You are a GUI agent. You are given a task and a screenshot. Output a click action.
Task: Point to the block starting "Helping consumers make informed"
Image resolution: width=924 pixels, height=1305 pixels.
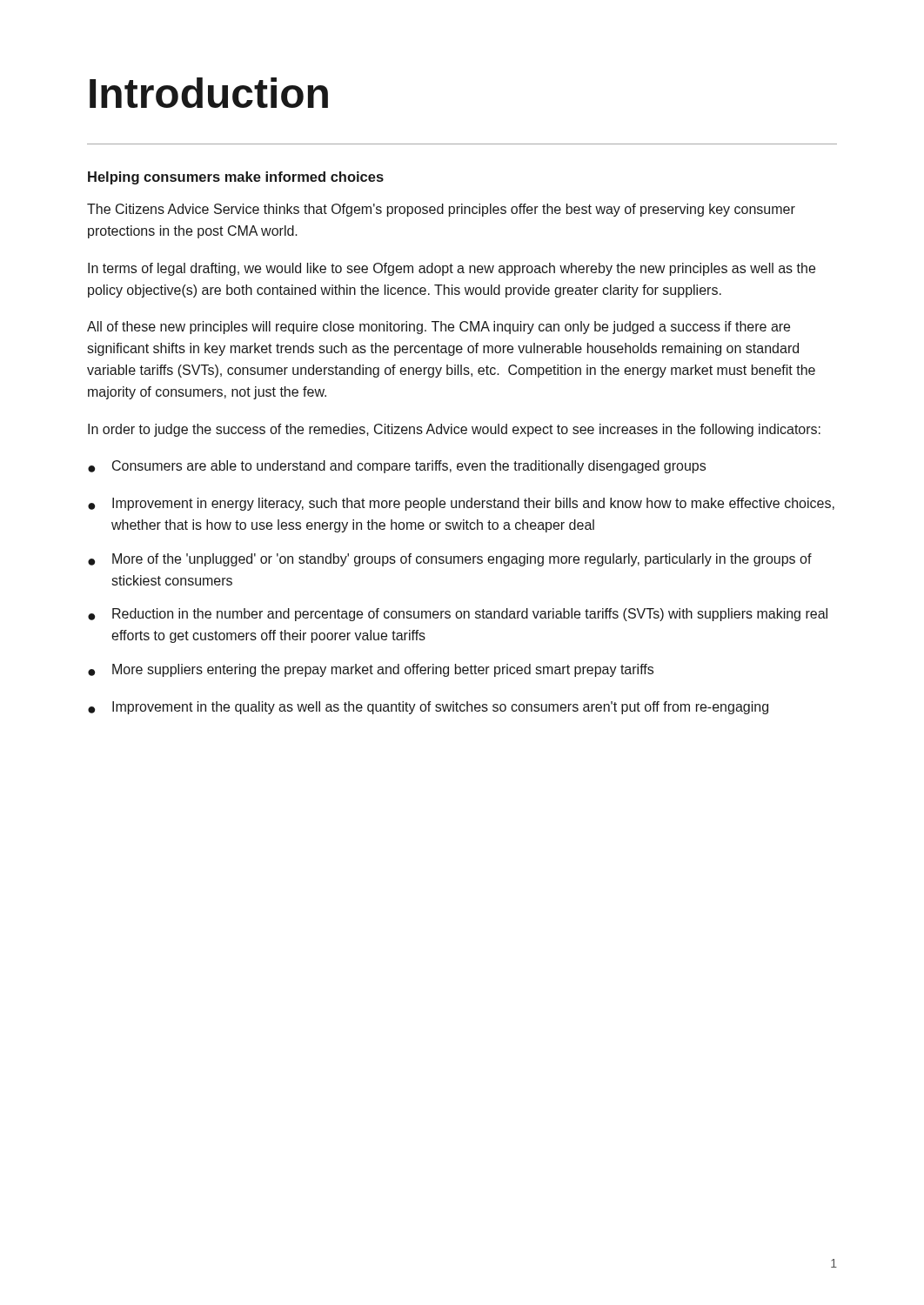point(236,178)
